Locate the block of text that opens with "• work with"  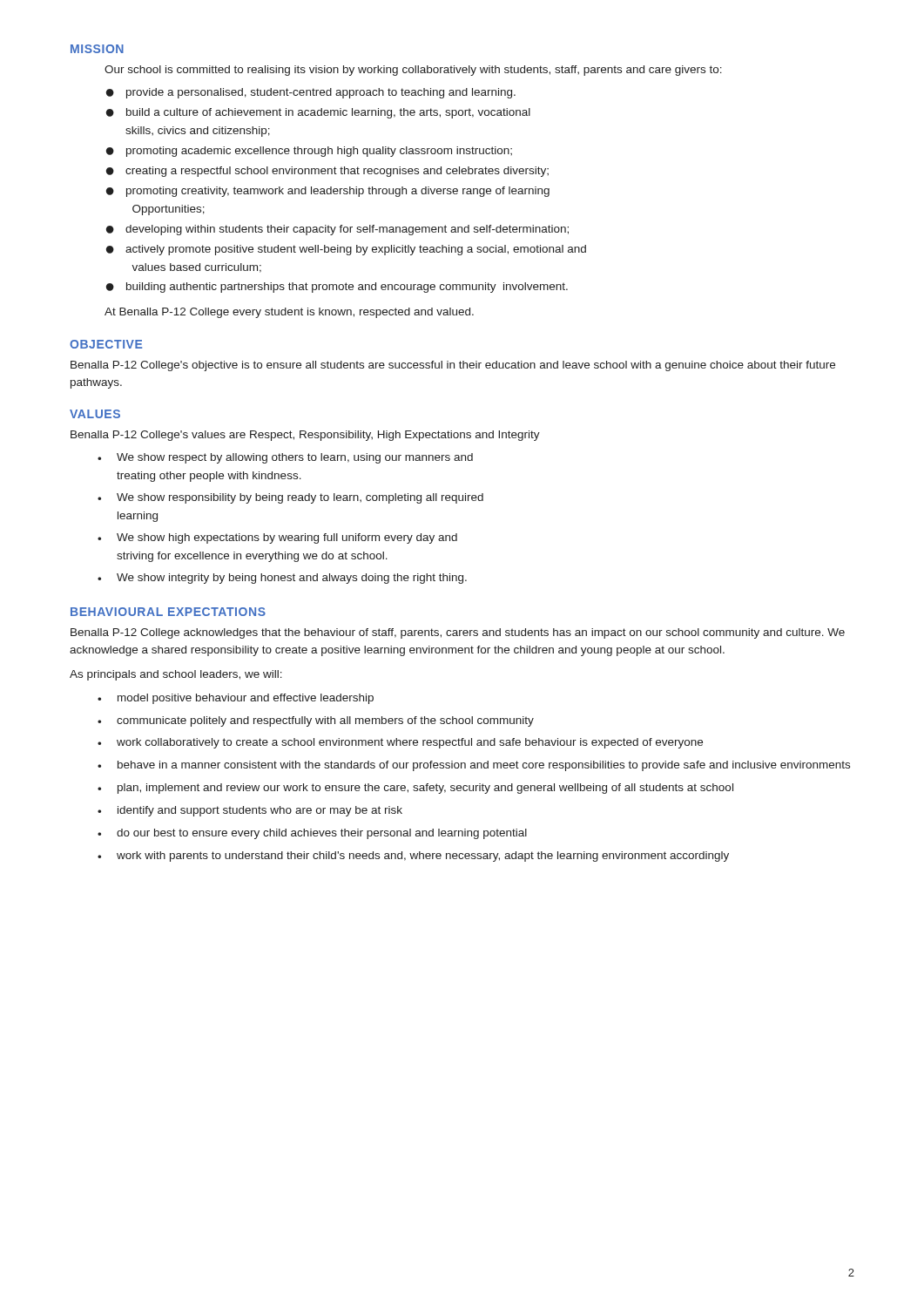pyautogui.click(x=413, y=857)
